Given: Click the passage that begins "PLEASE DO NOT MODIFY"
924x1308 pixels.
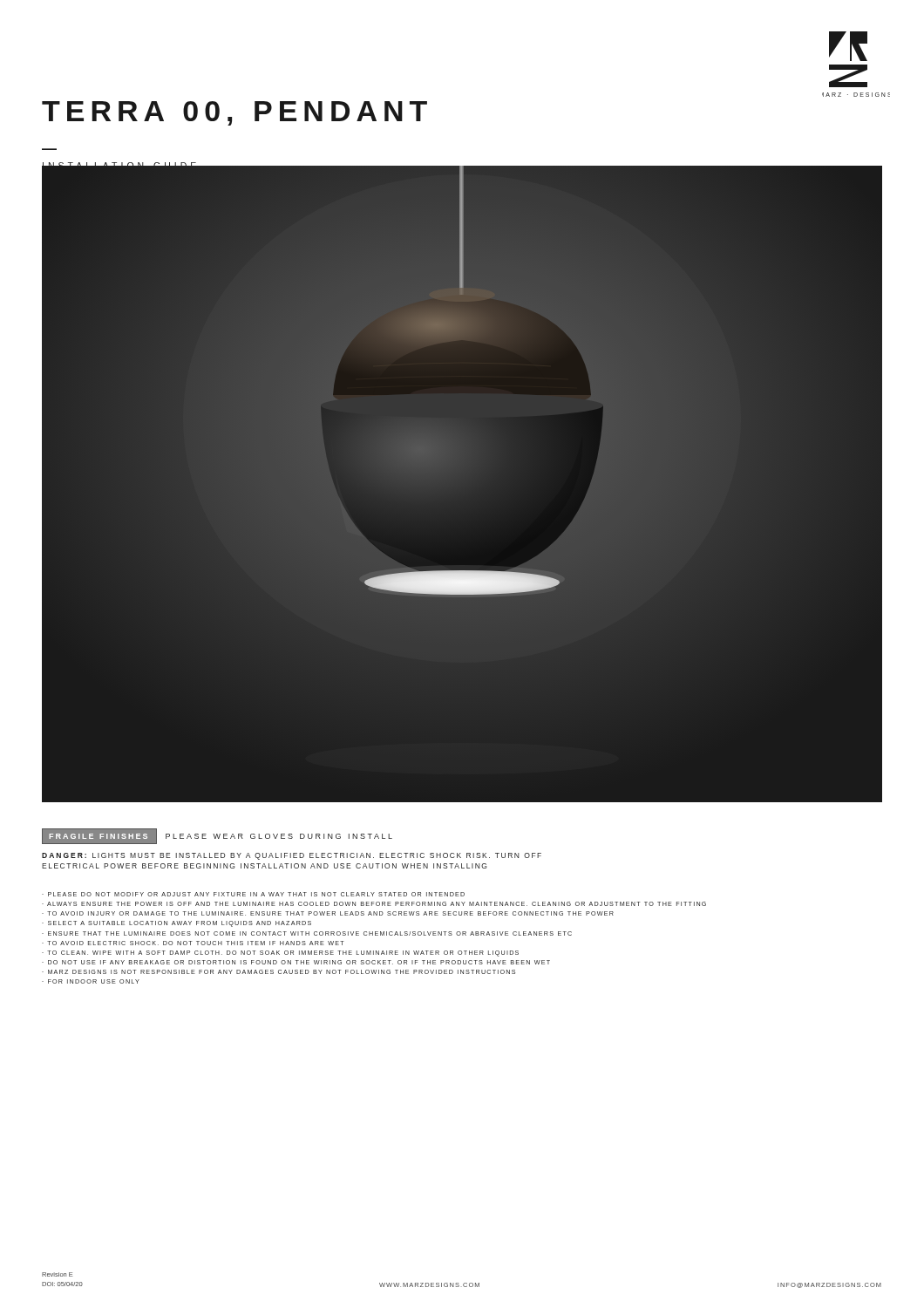Looking at the screenshot, I should click(257, 894).
